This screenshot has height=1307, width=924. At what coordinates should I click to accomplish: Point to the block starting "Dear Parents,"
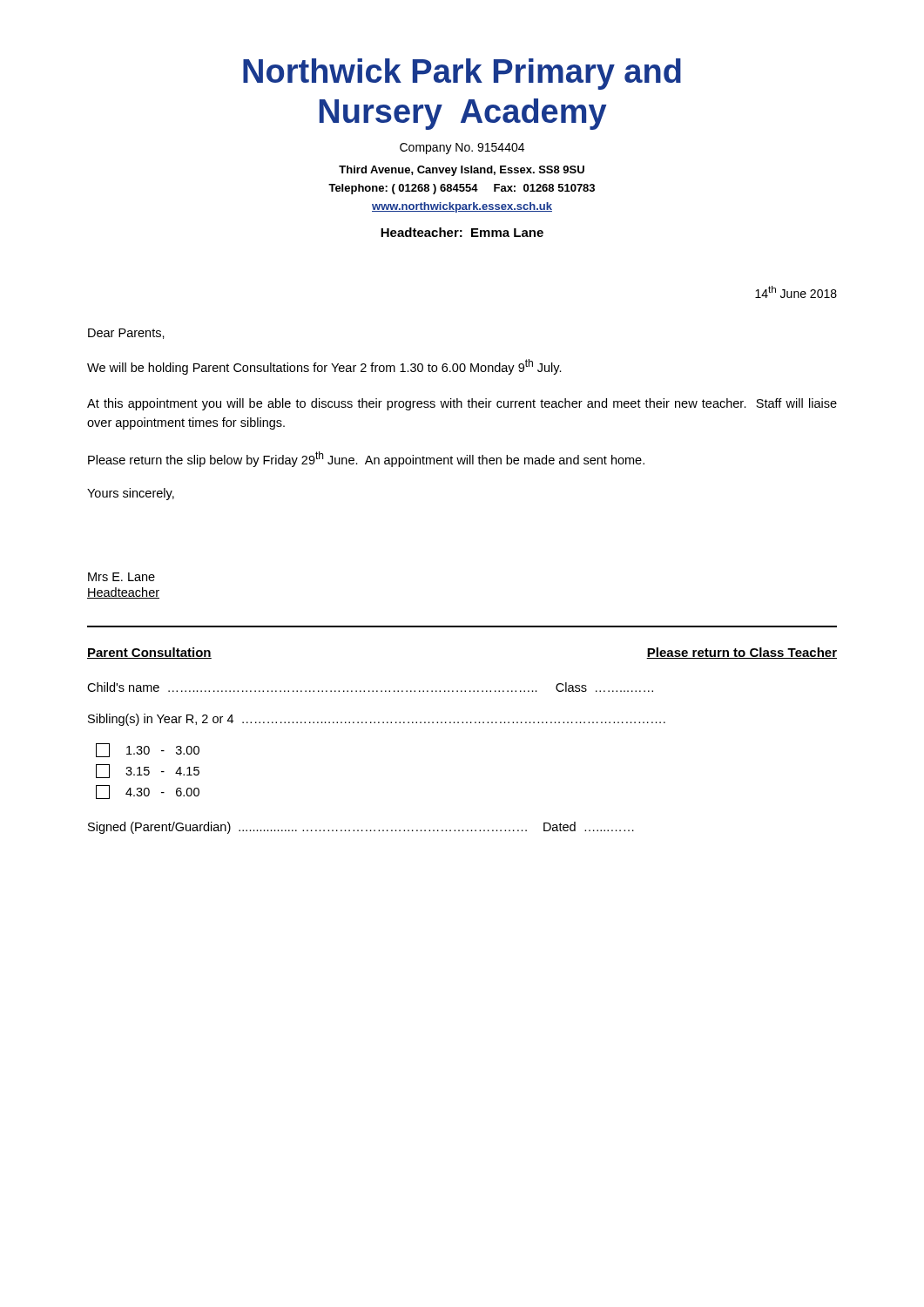(126, 333)
